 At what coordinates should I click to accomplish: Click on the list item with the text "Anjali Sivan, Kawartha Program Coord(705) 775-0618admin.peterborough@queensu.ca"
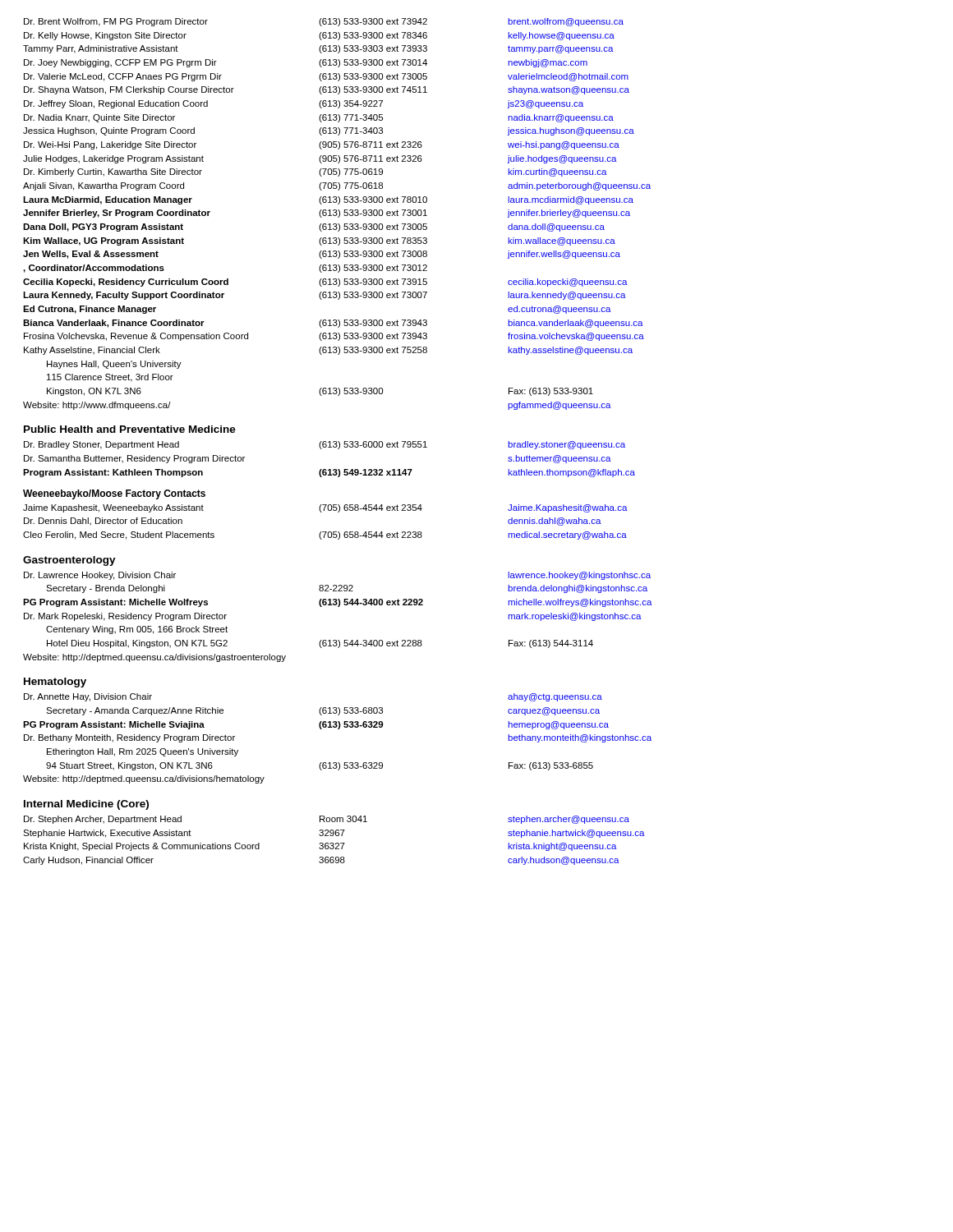tap(405, 186)
